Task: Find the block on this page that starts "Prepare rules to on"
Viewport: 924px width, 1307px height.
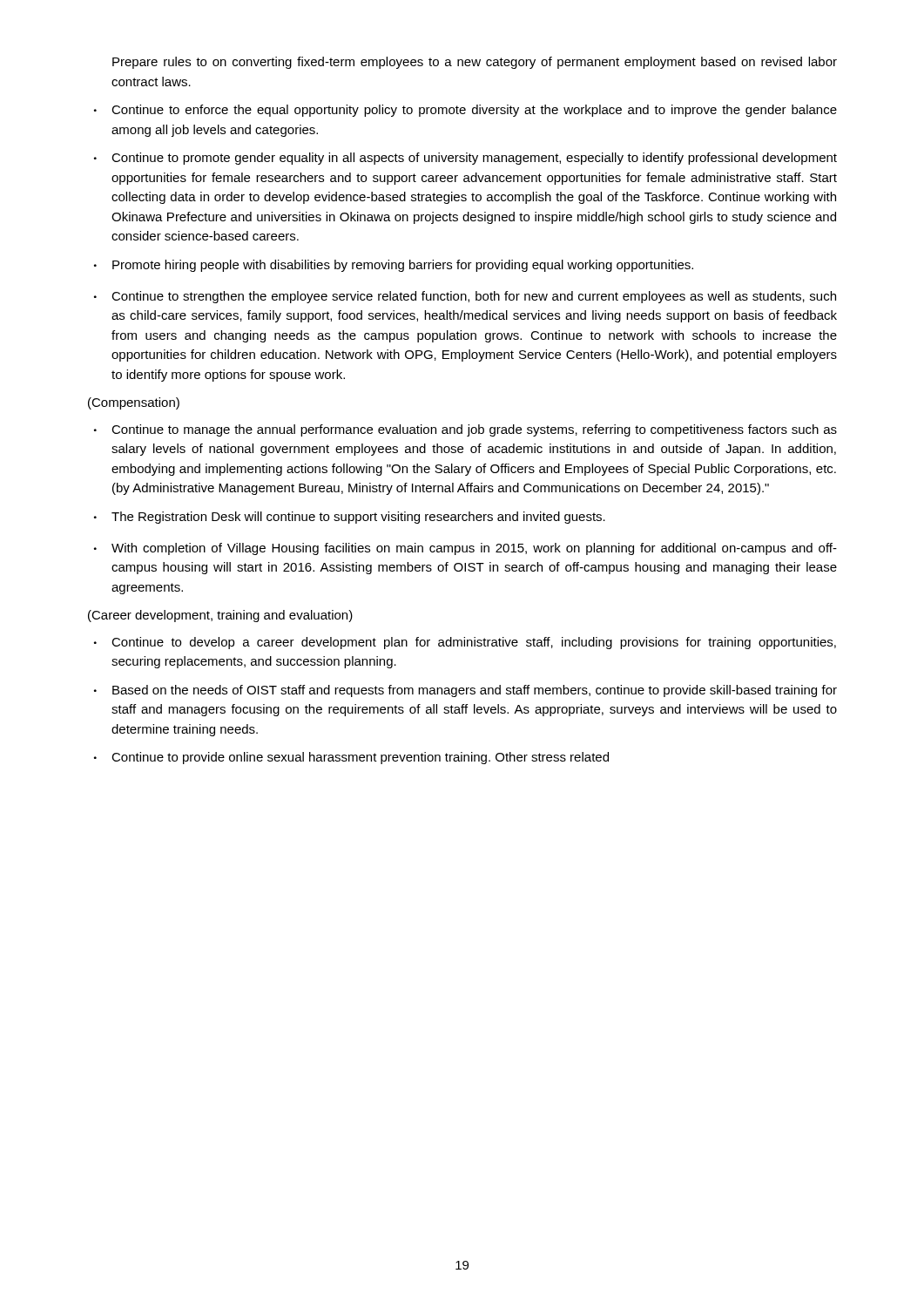Action: 474,72
